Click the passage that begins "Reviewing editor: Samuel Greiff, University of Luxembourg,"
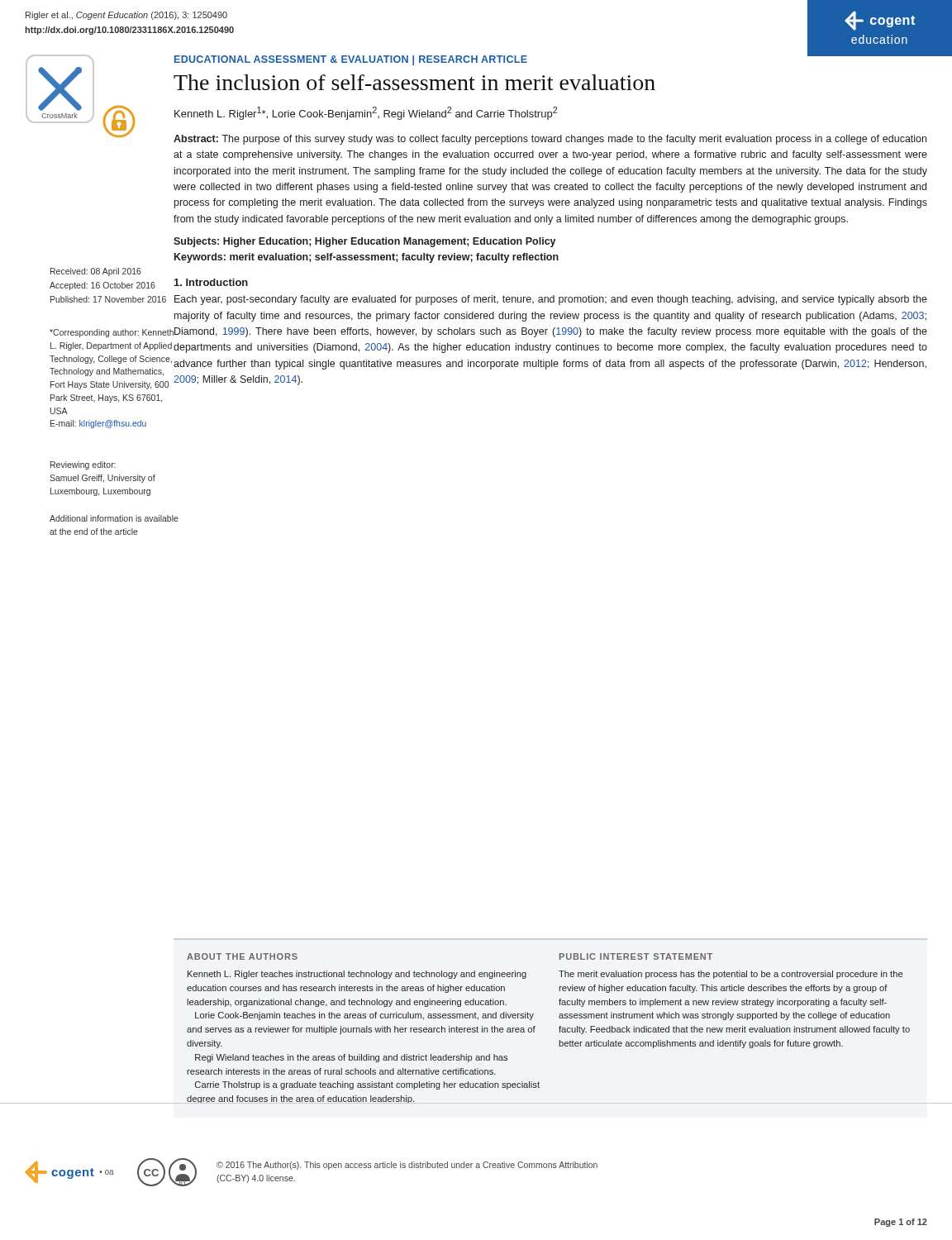Image resolution: width=952 pixels, height=1240 pixels. coord(102,478)
